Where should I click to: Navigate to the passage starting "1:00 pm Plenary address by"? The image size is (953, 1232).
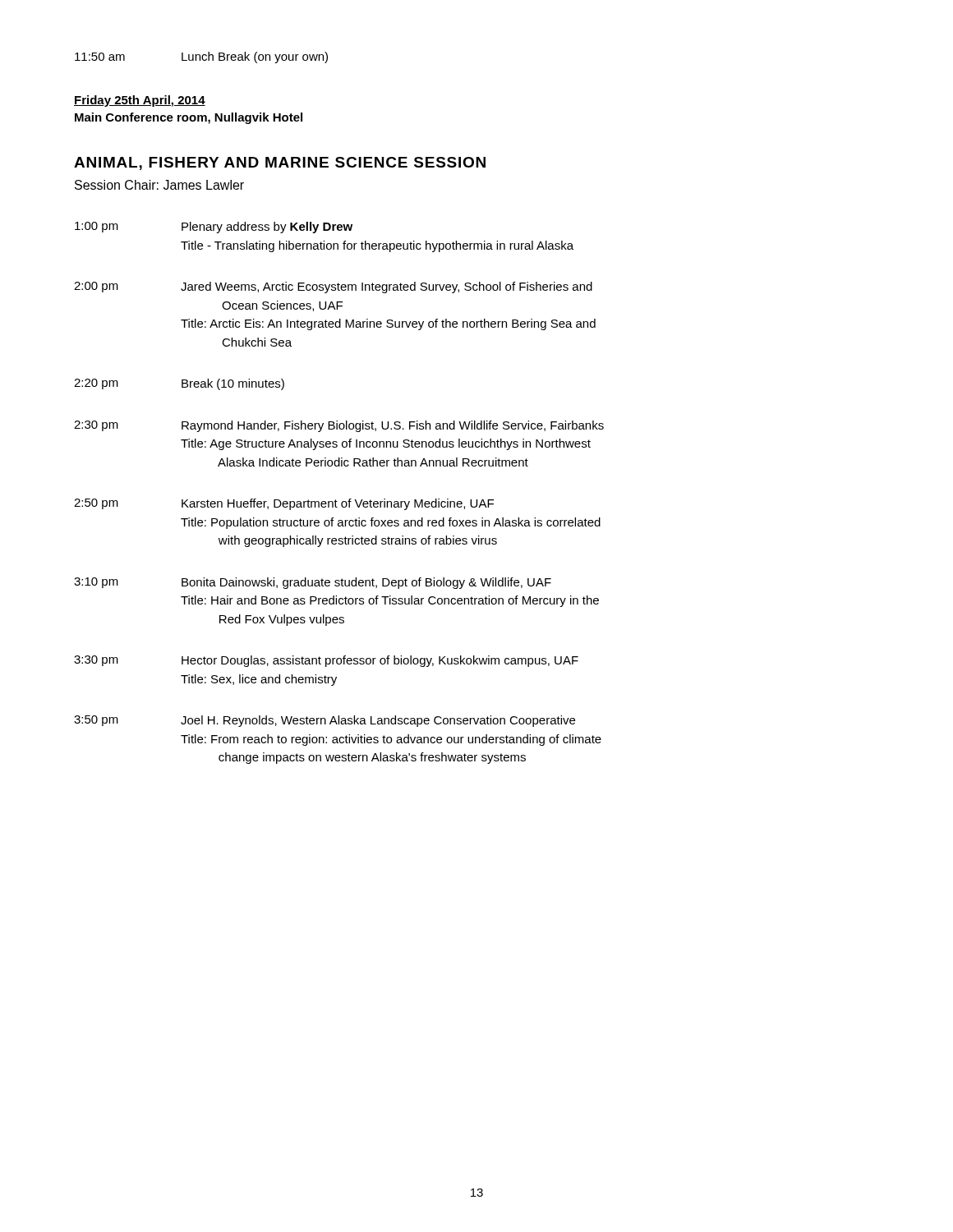(x=476, y=236)
